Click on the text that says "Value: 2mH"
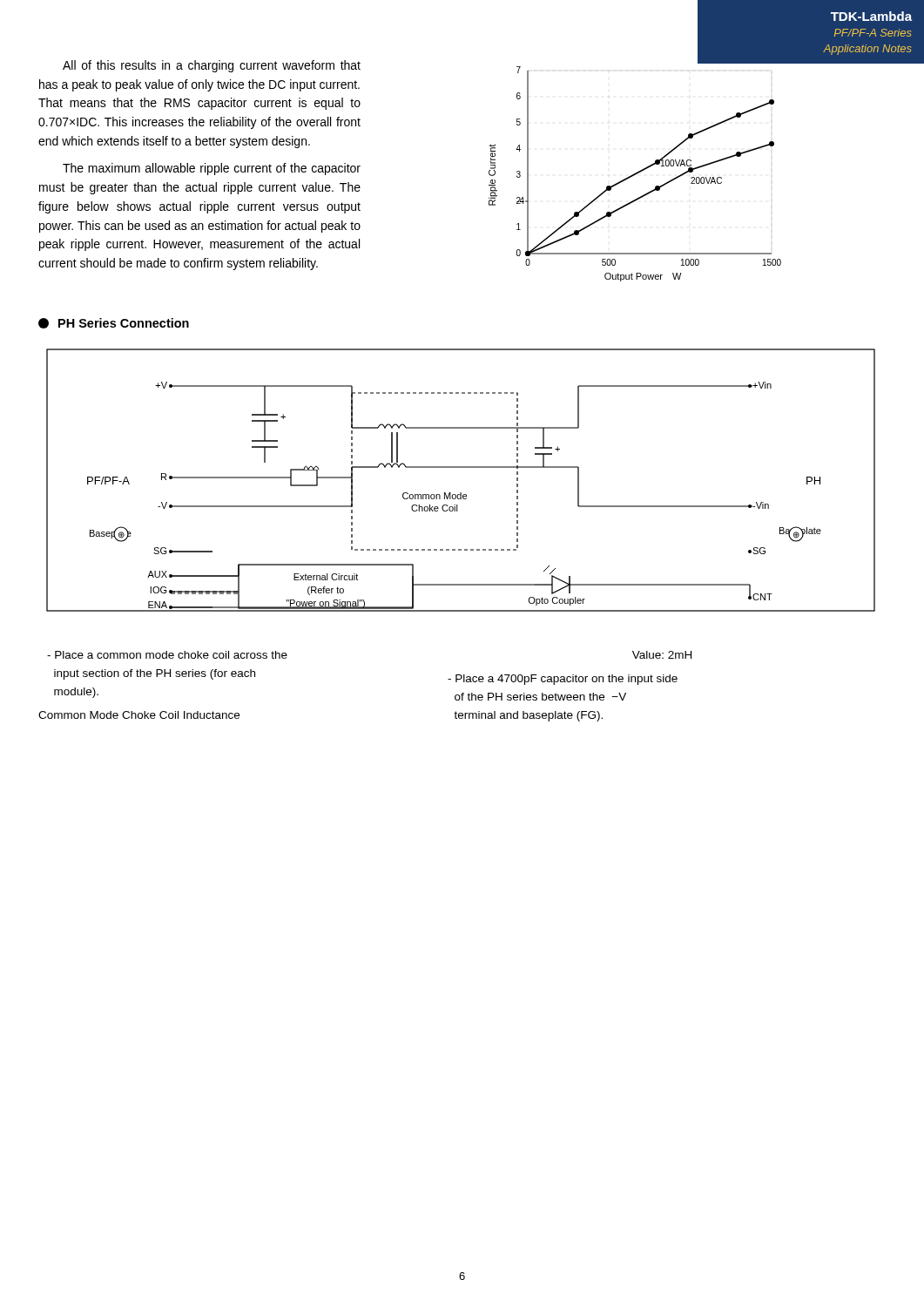 click(662, 655)
